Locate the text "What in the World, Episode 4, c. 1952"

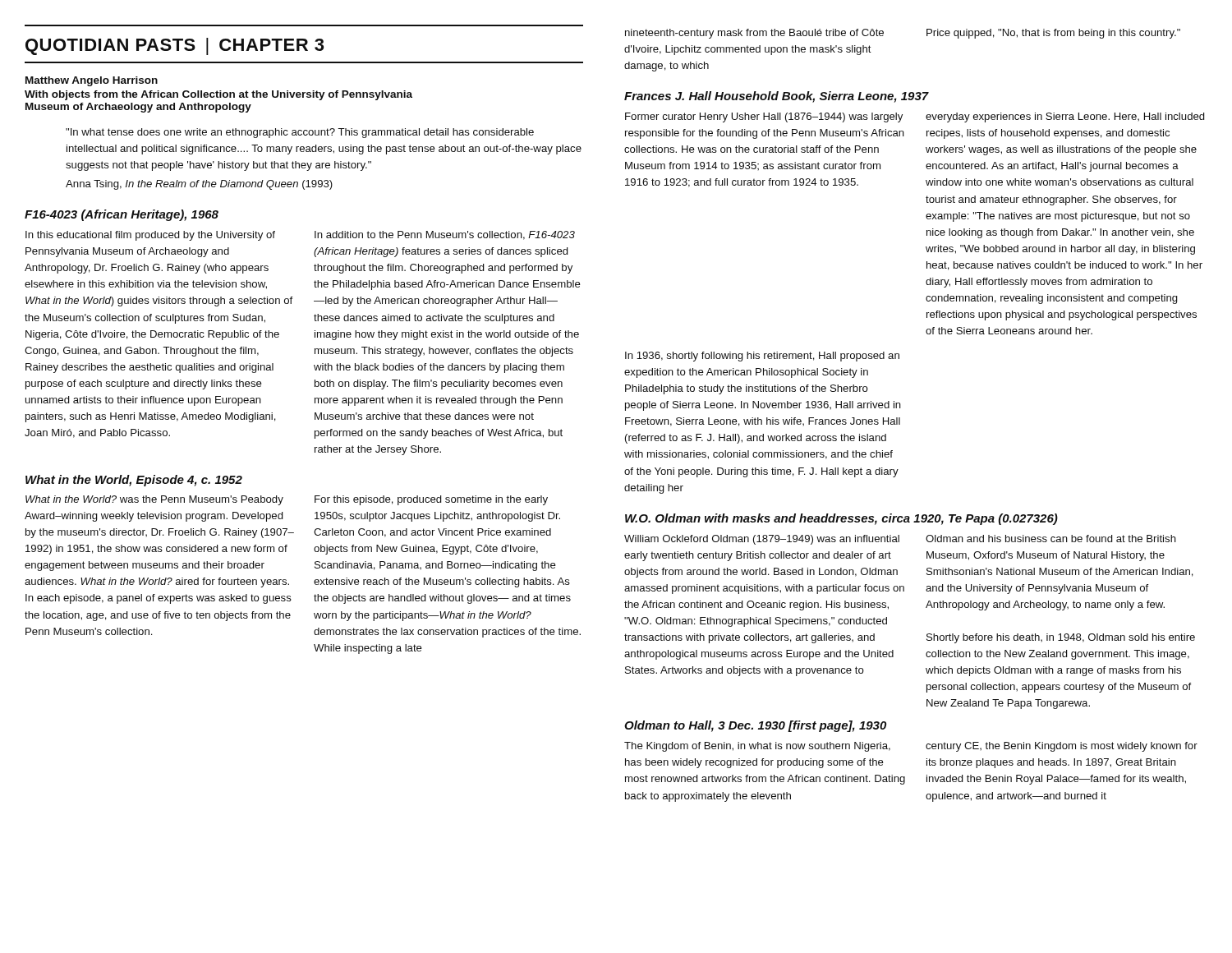[133, 479]
